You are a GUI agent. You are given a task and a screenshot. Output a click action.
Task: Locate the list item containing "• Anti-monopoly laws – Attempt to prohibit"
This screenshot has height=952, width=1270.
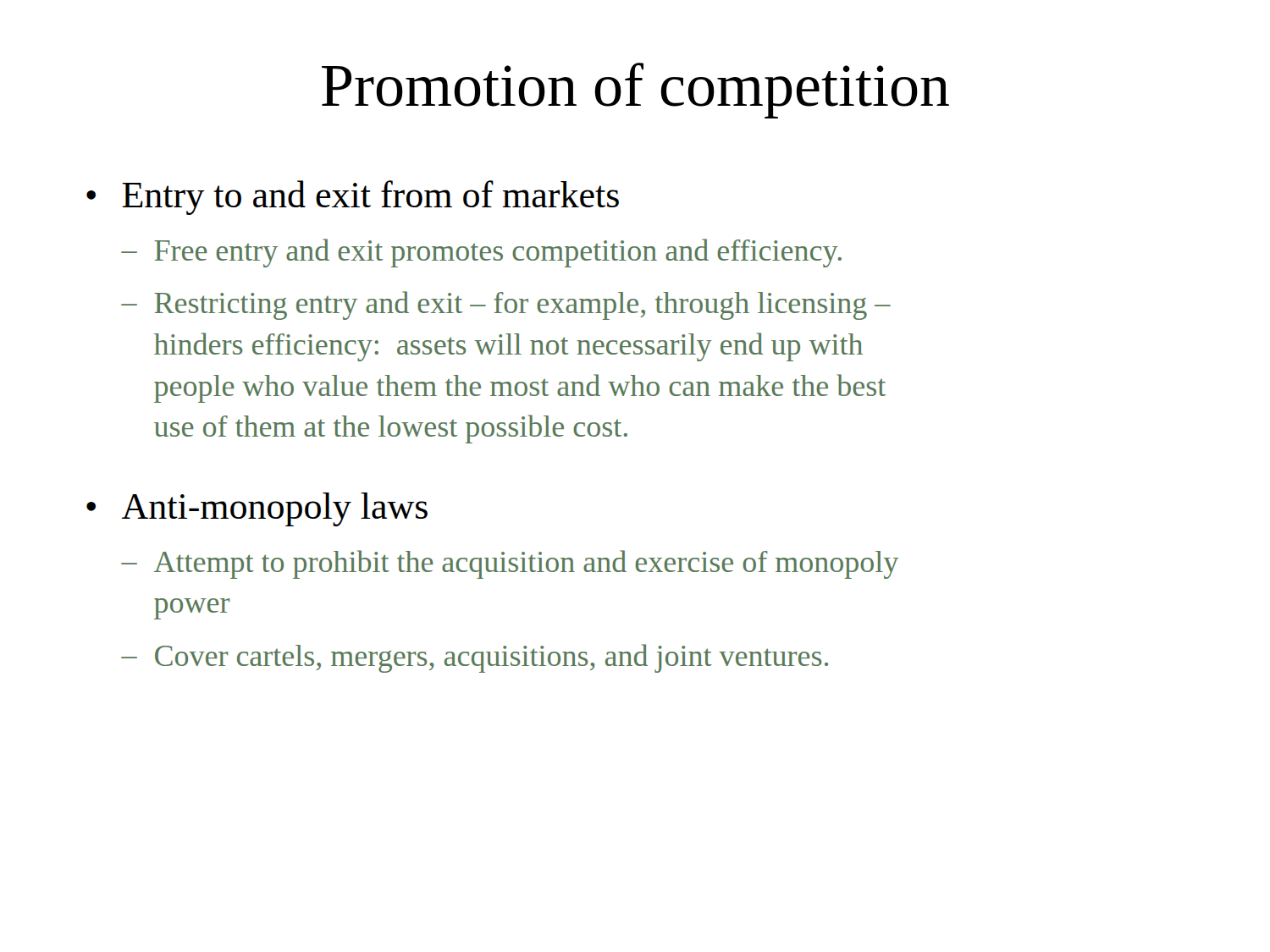tap(492, 586)
